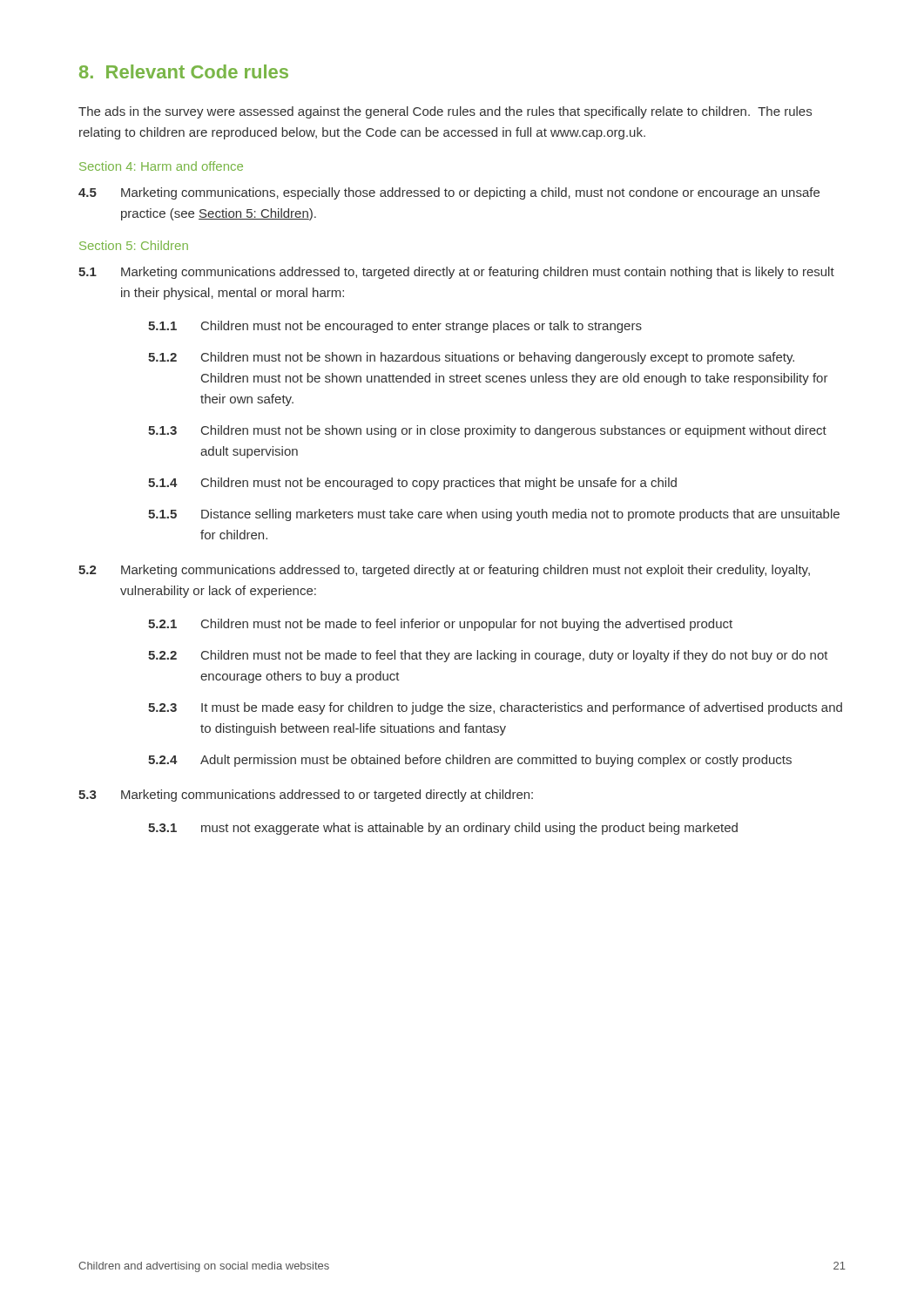
Task: Locate the region starting "The ads in the survey were assessed"
Action: point(445,122)
